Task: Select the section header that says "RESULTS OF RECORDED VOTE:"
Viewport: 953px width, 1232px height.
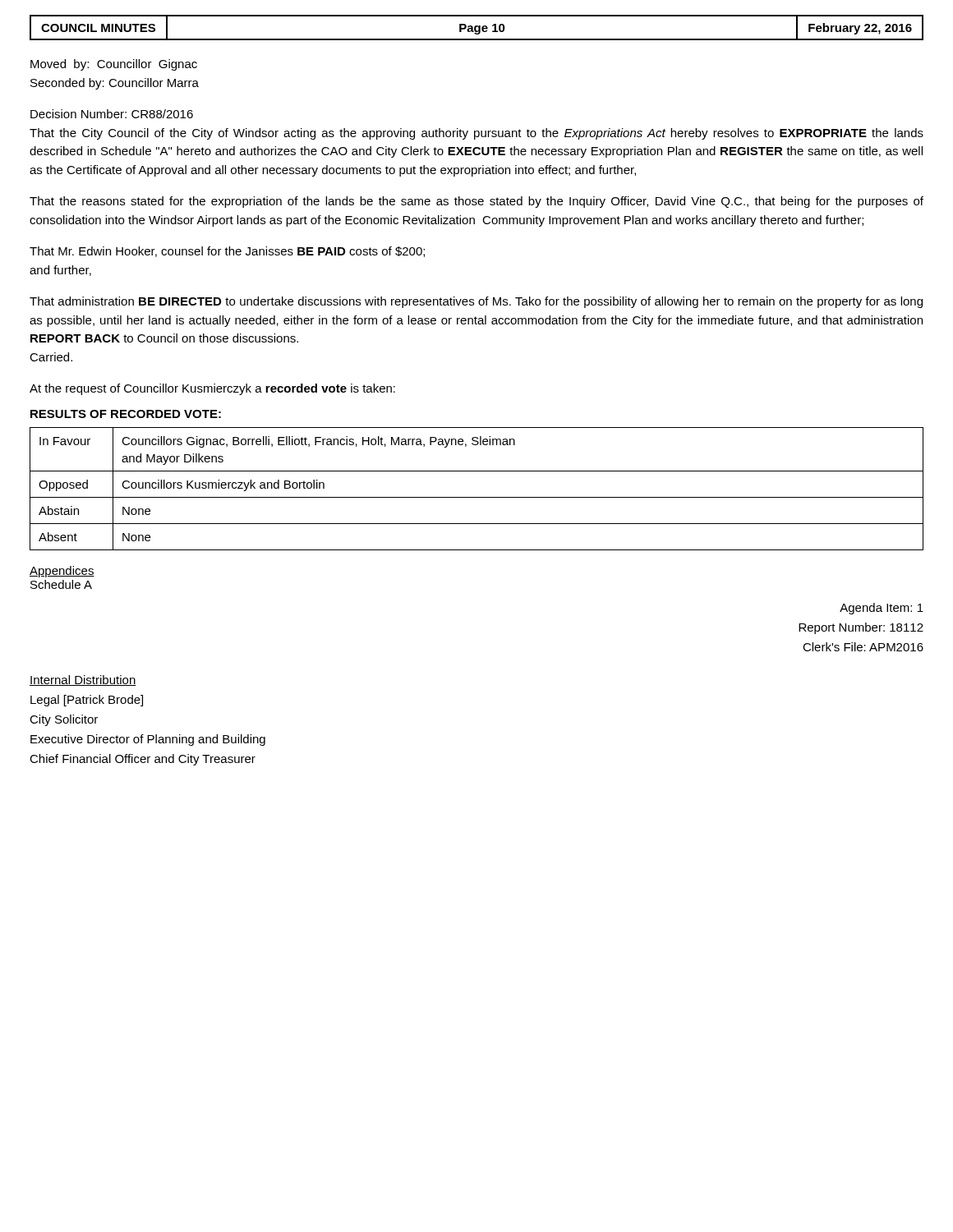Action: click(126, 413)
